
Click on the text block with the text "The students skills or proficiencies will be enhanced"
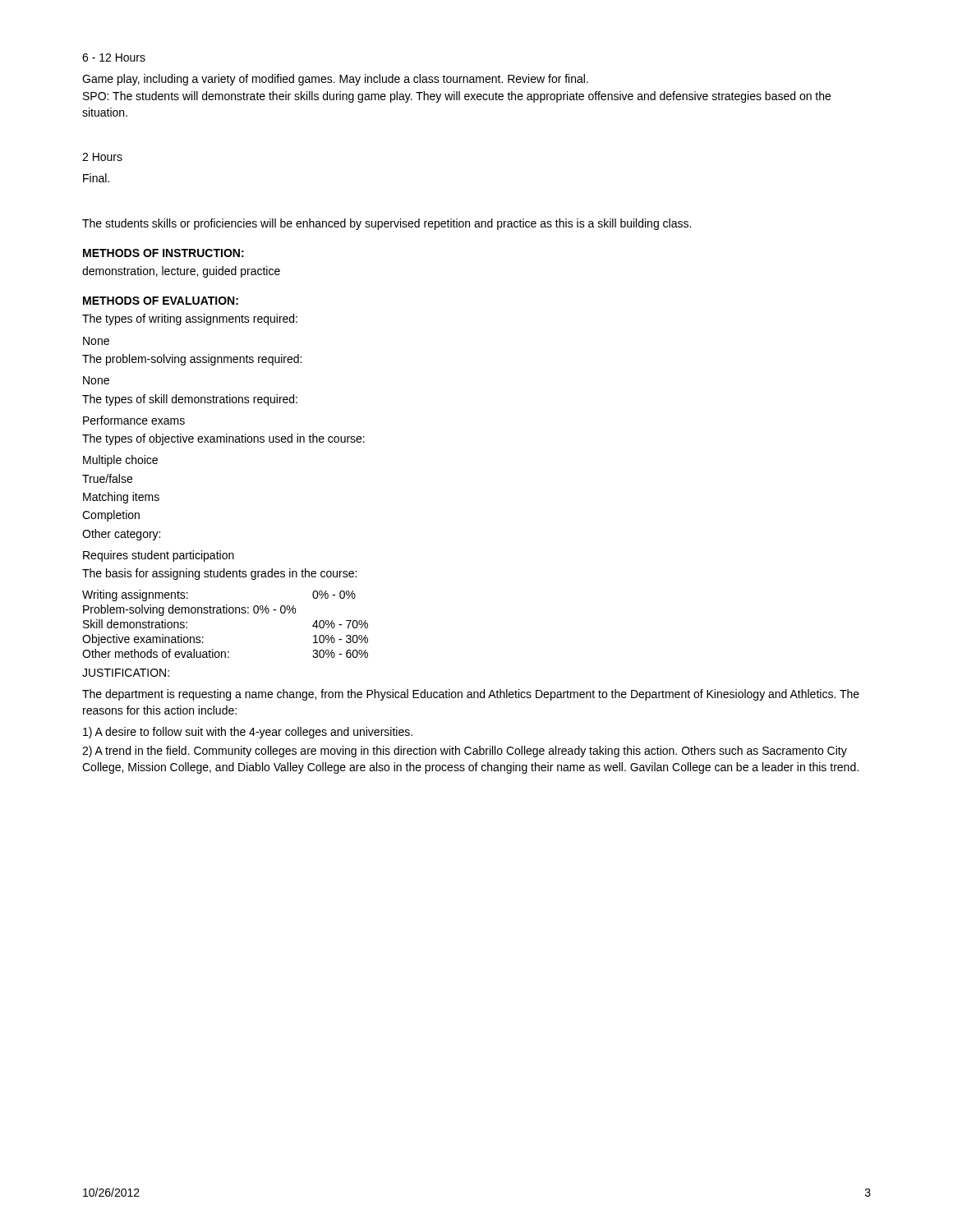coord(387,223)
